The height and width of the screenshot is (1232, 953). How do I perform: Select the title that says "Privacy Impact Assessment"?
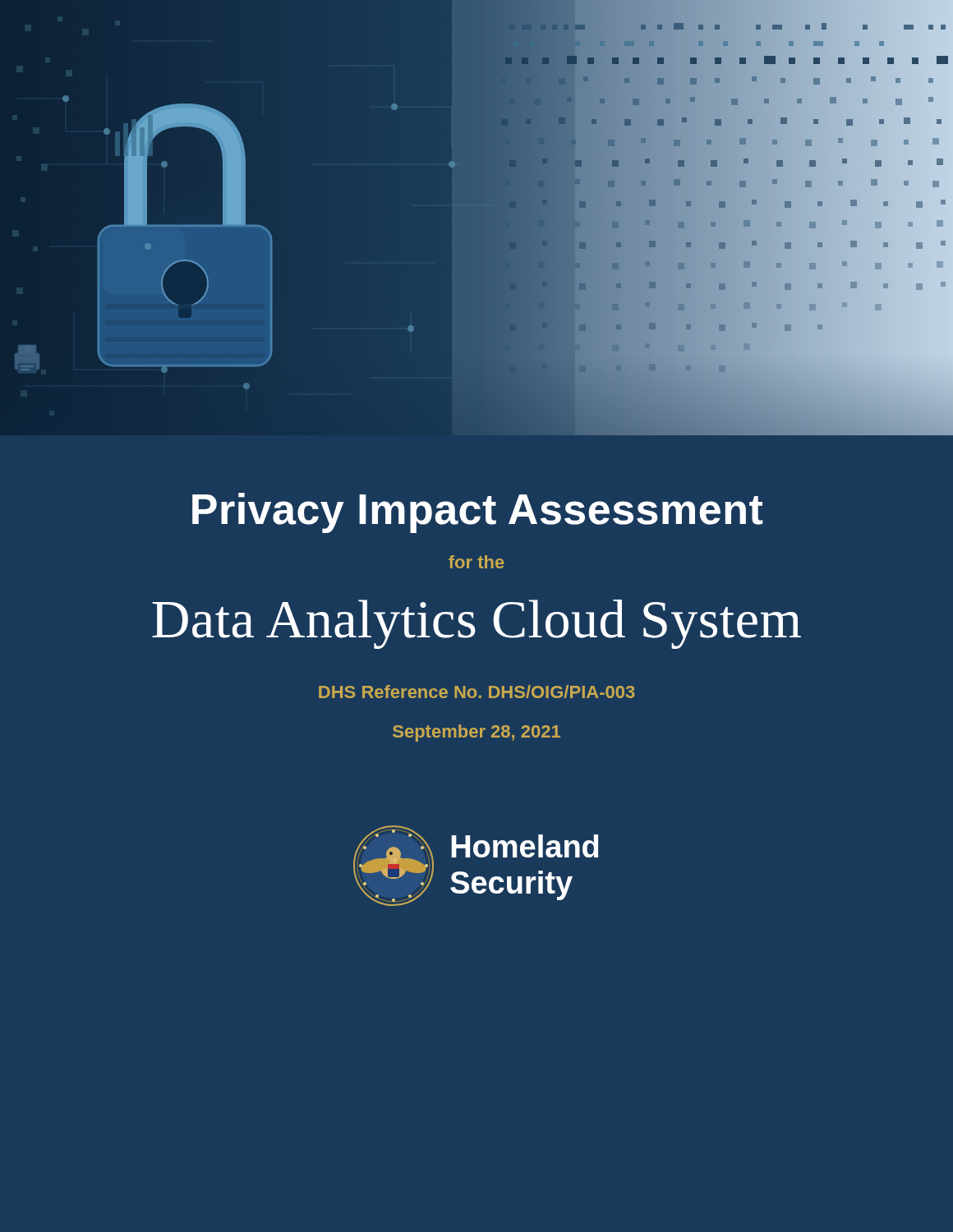[476, 509]
